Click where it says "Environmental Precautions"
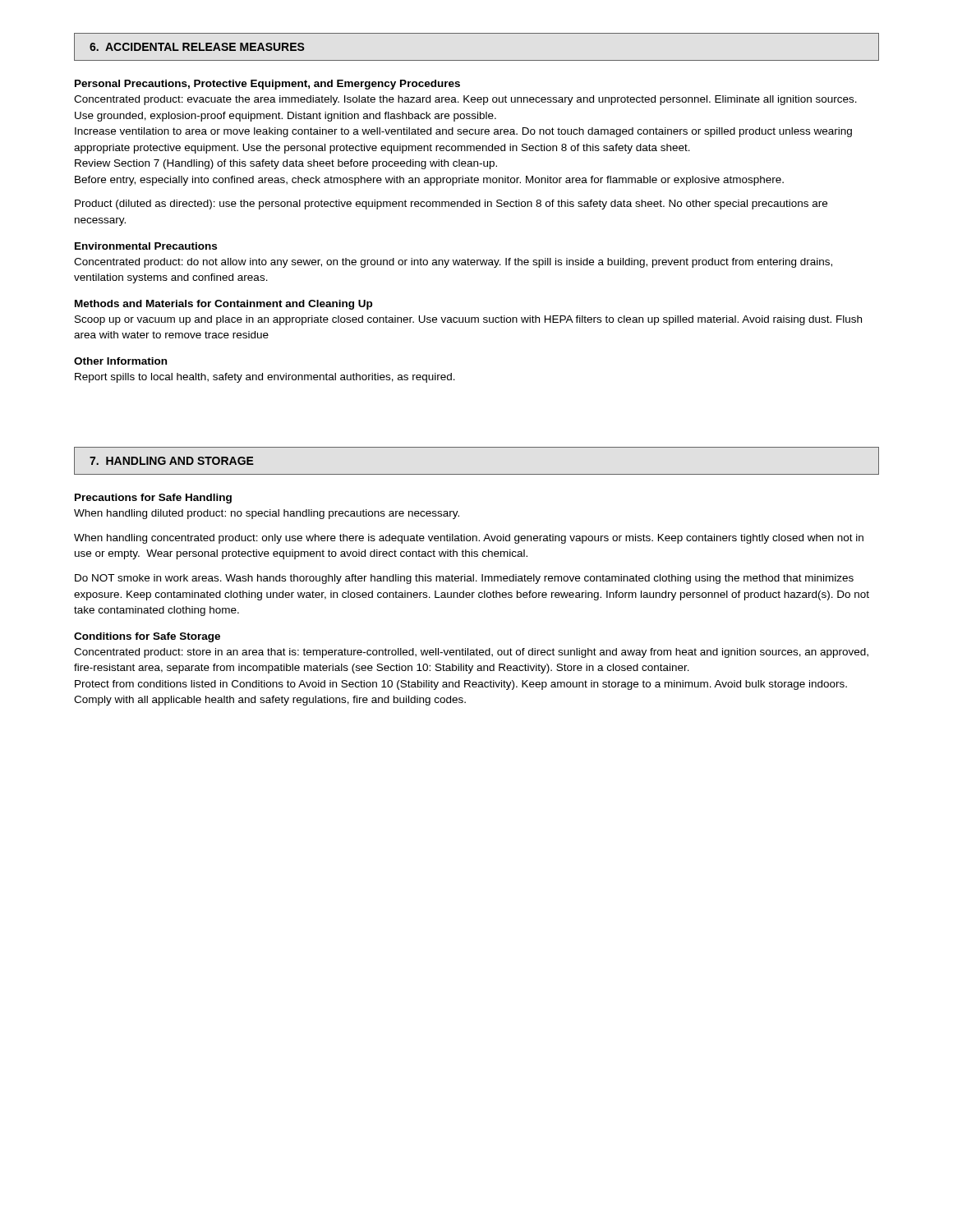953x1232 pixels. [x=146, y=246]
